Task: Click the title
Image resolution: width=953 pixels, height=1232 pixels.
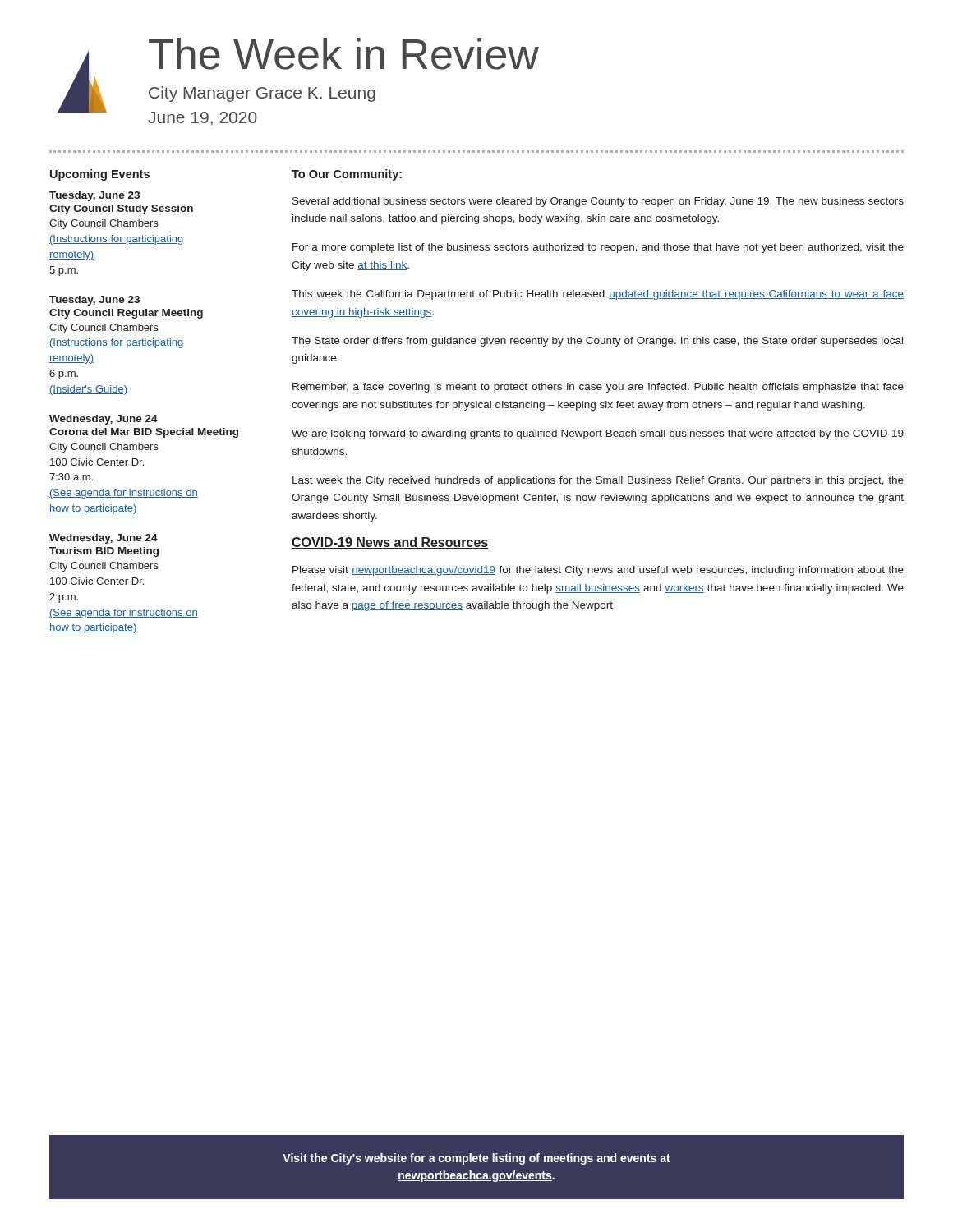Action: (x=294, y=79)
